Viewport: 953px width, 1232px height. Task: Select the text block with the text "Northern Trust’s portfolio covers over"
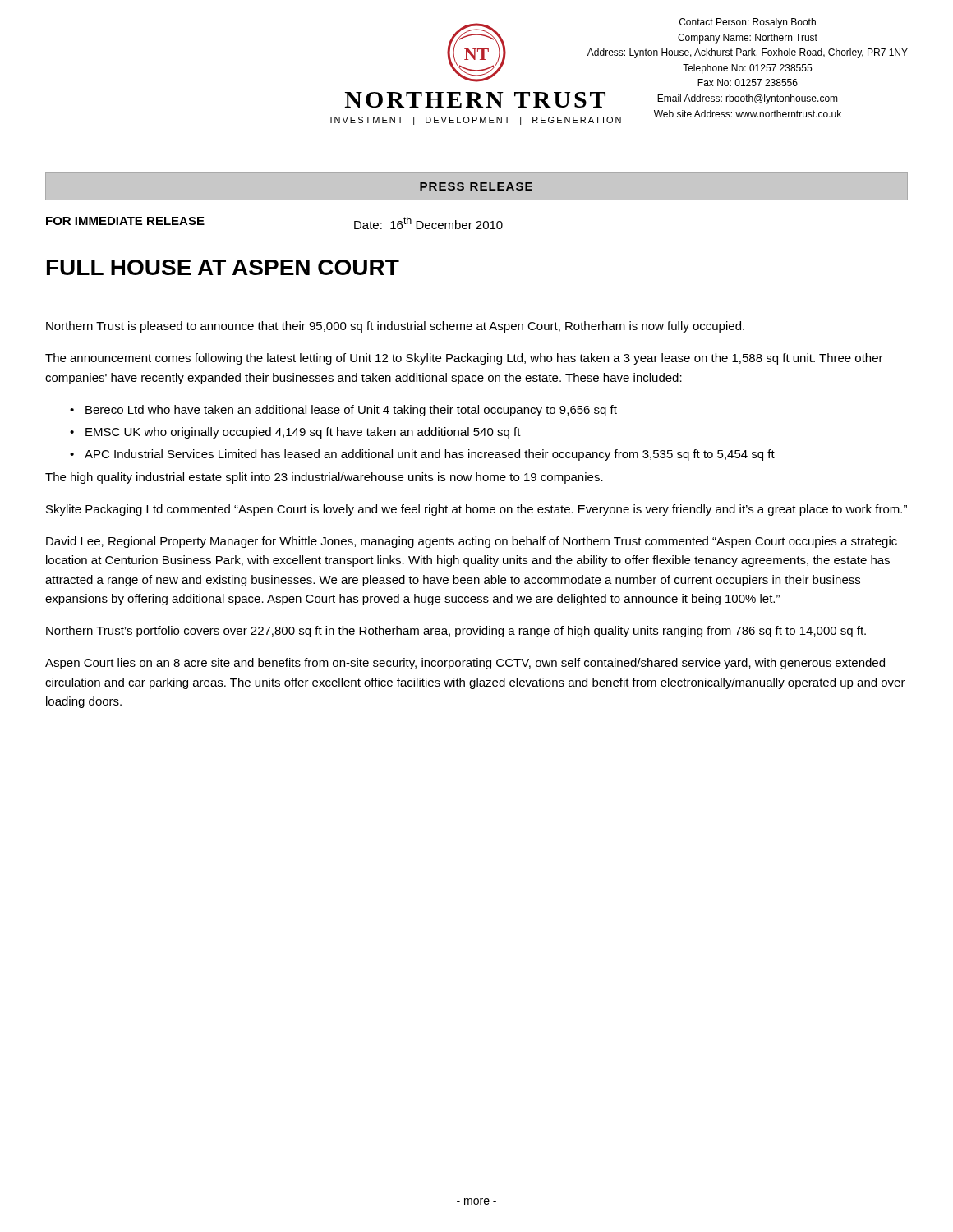click(476, 630)
